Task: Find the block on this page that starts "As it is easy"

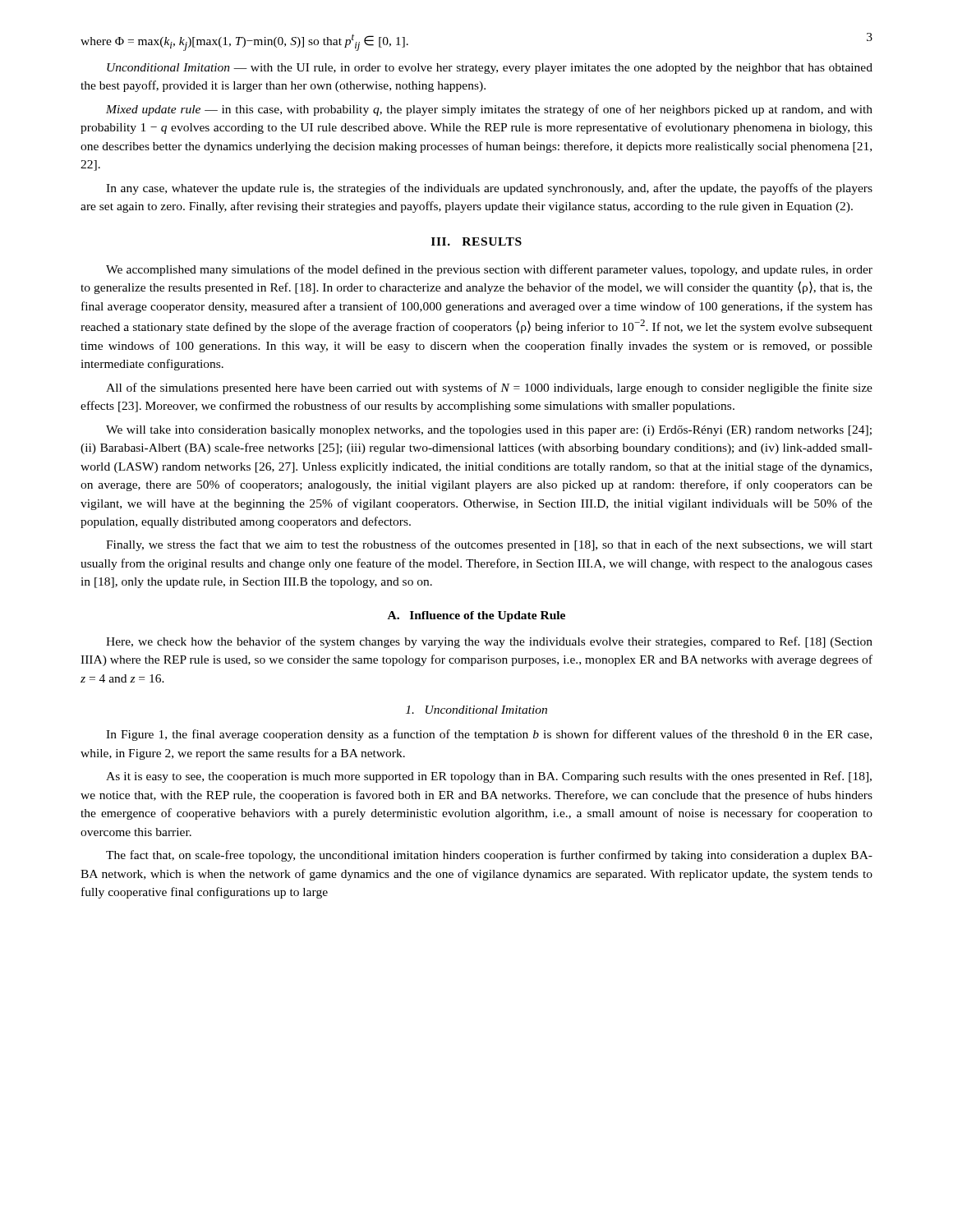Action: pyautogui.click(x=476, y=804)
